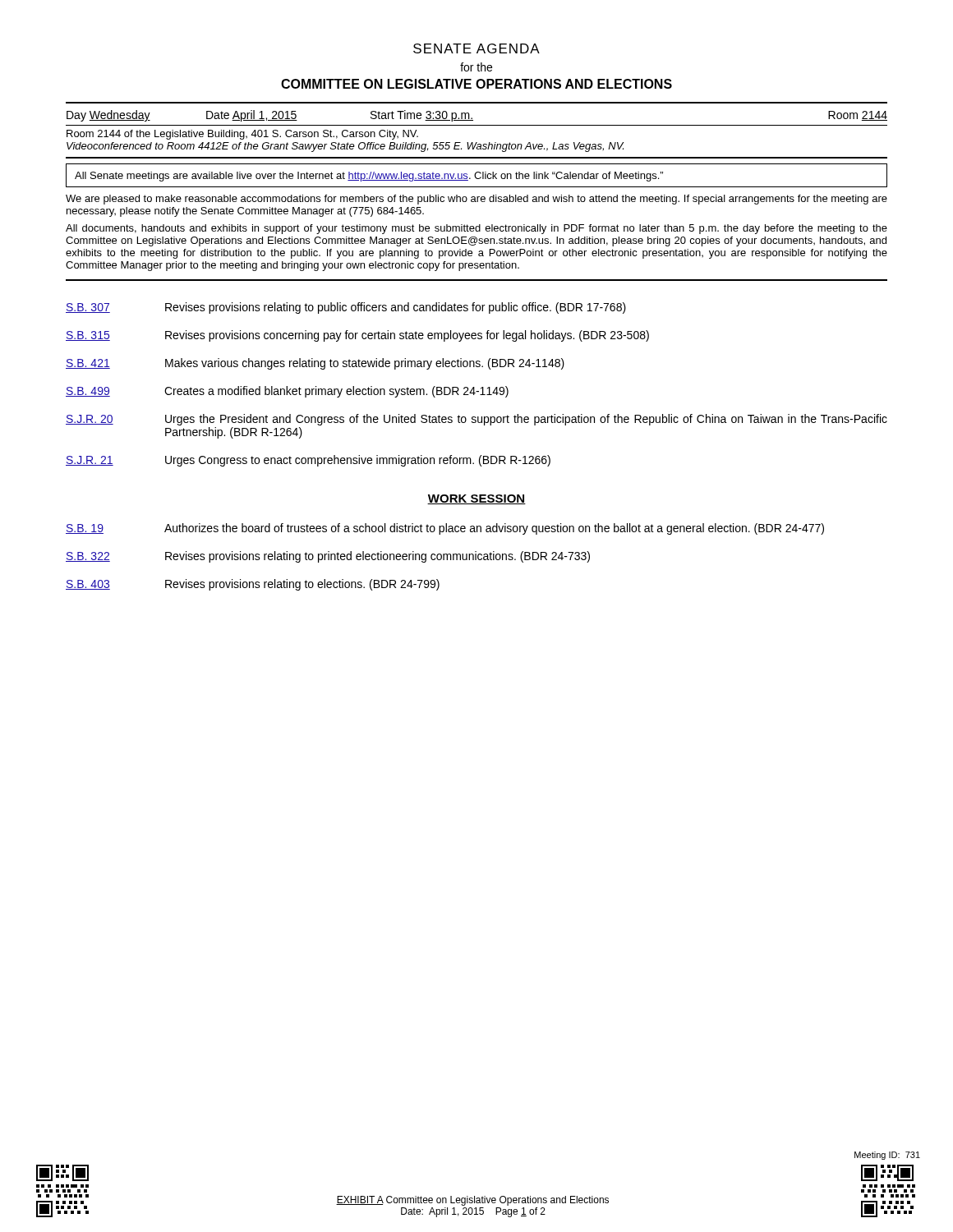The image size is (953, 1232).
Task: Where does it say "for the"?
Action: coord(476,67)
